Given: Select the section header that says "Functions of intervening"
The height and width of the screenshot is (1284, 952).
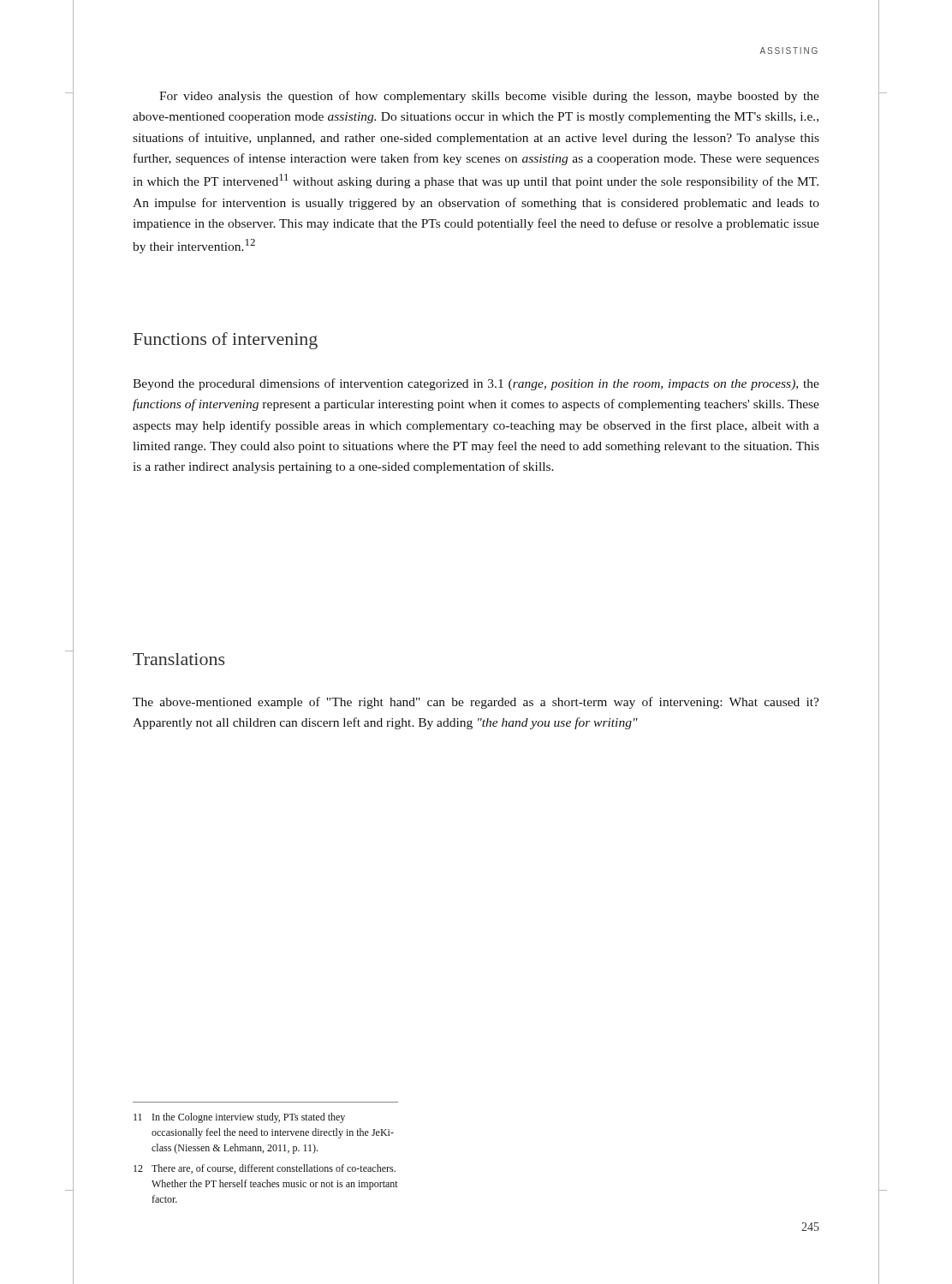Looking at the screenshot, I should point(225,339).
